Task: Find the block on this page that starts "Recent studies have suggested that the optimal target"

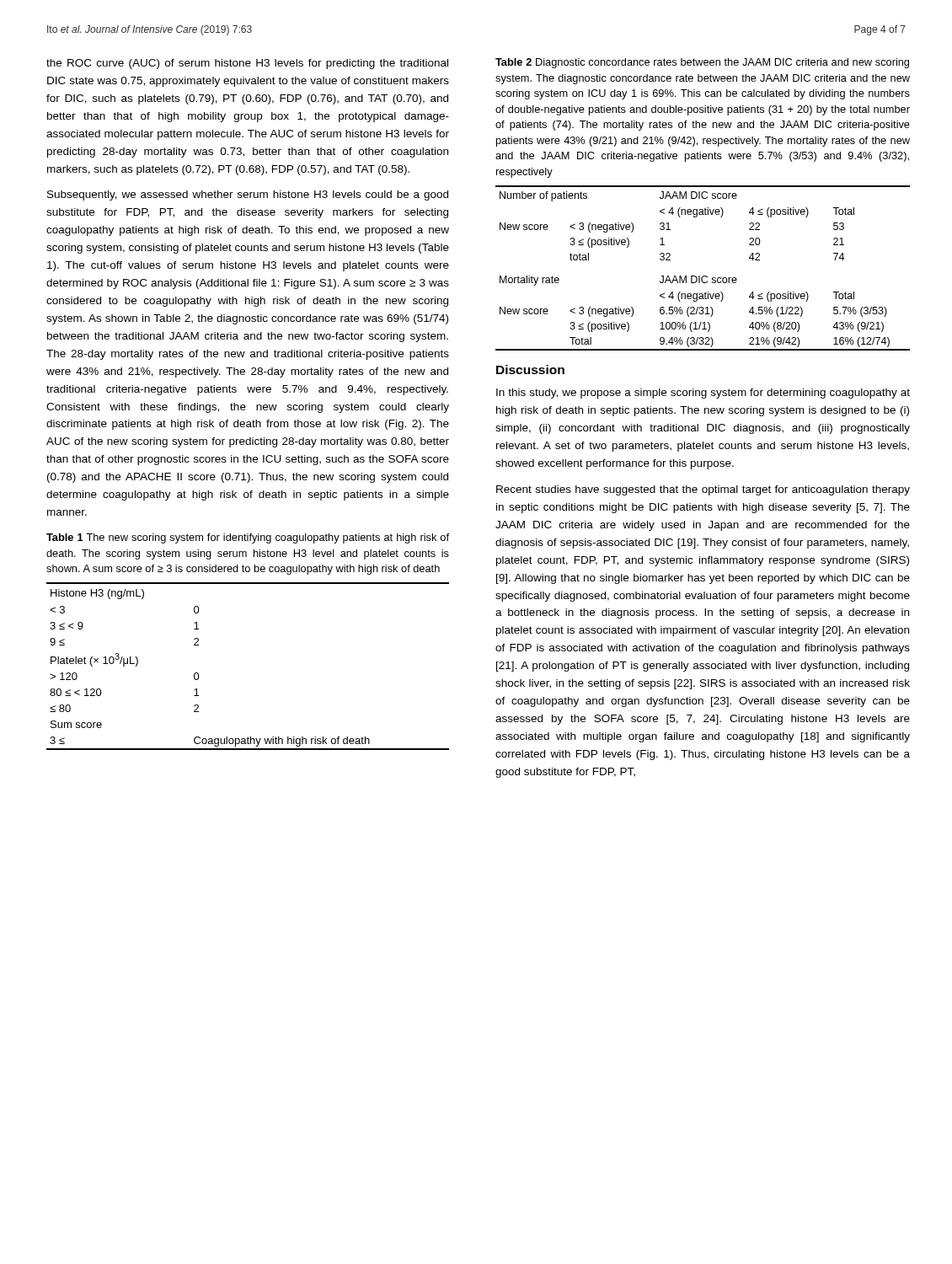Action: pyautogui.click(x=703, y=631)
